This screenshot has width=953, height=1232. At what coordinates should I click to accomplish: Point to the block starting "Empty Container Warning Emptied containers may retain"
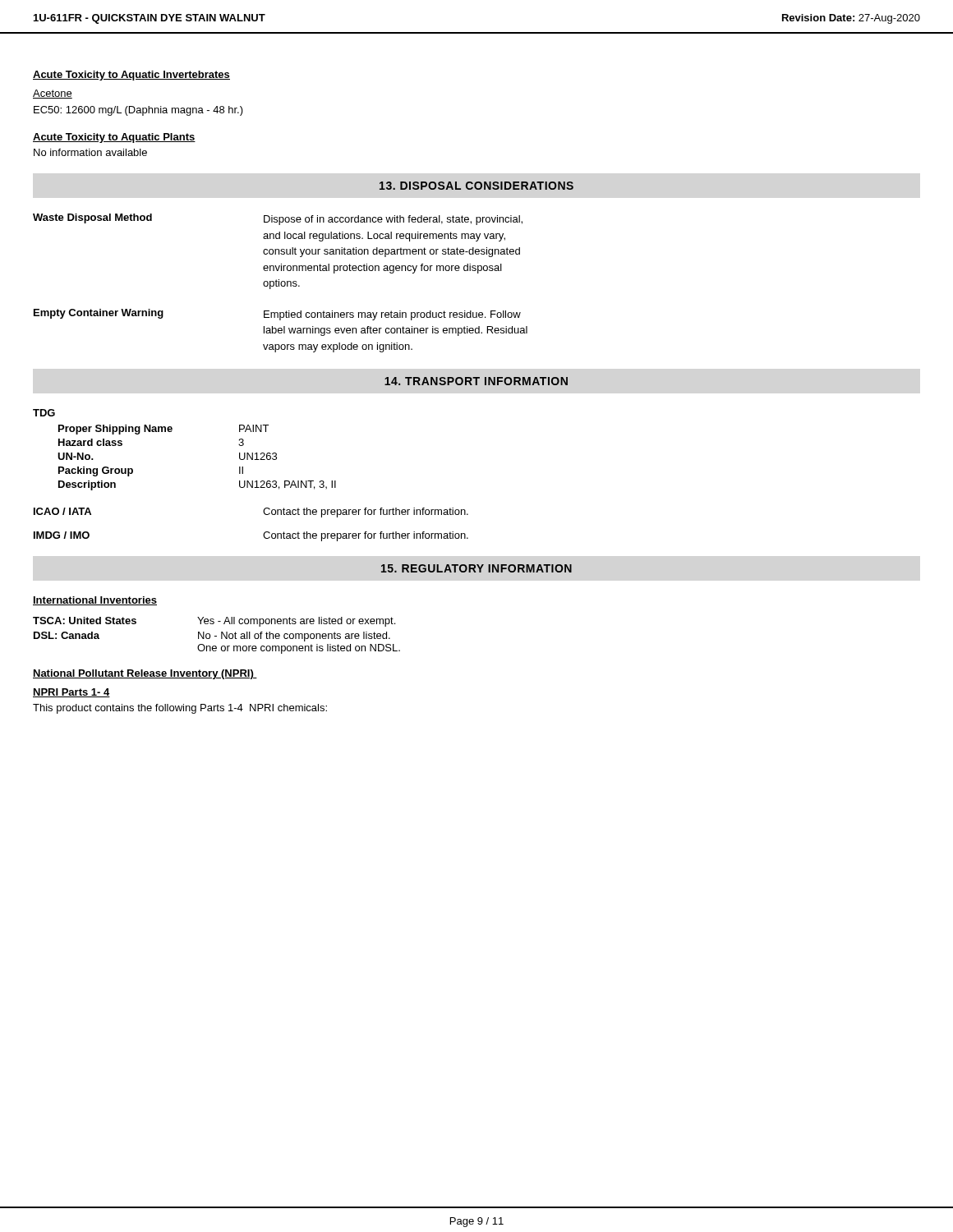pos(476,330)
